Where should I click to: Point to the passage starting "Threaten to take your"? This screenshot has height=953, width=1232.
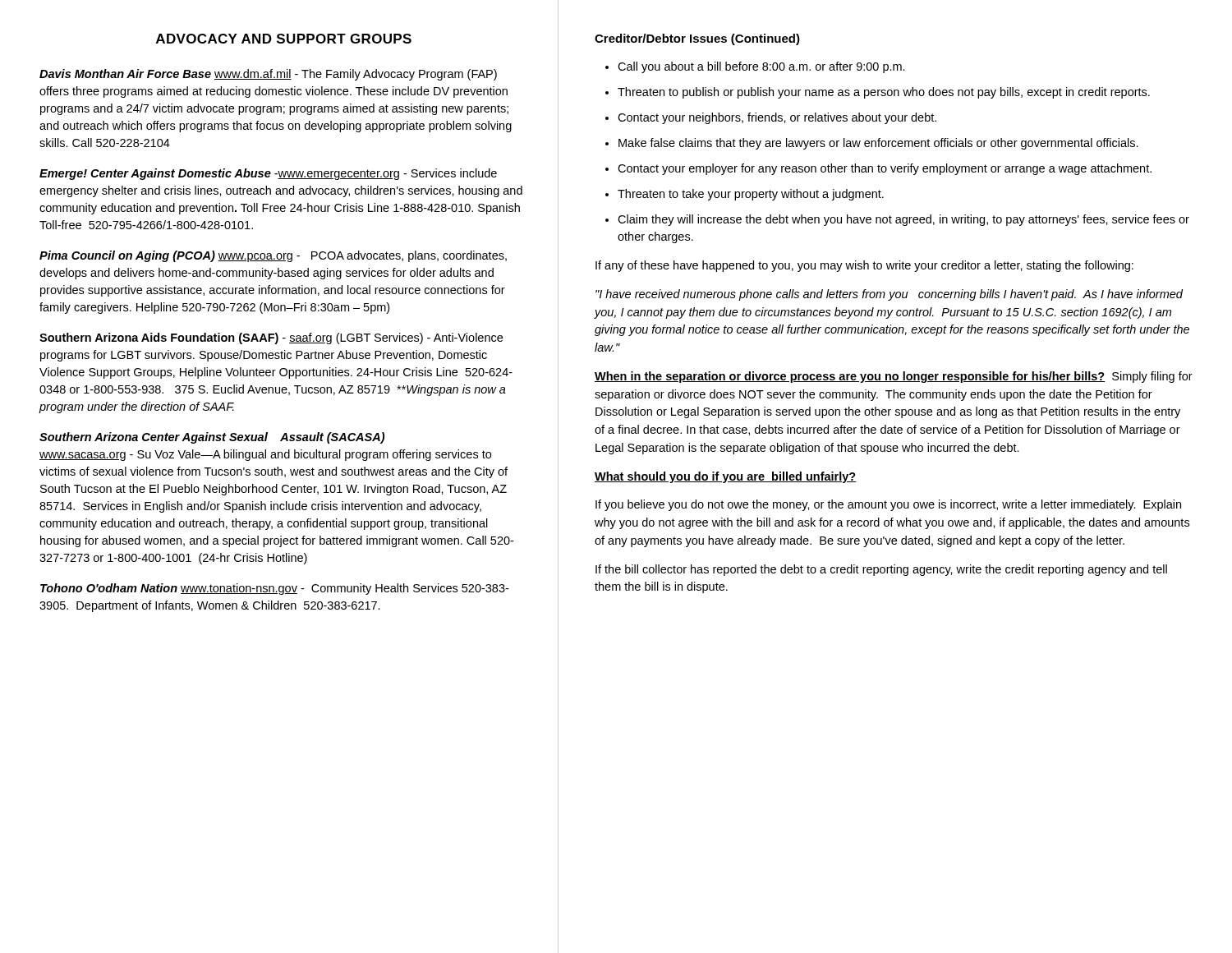point(751,195)
